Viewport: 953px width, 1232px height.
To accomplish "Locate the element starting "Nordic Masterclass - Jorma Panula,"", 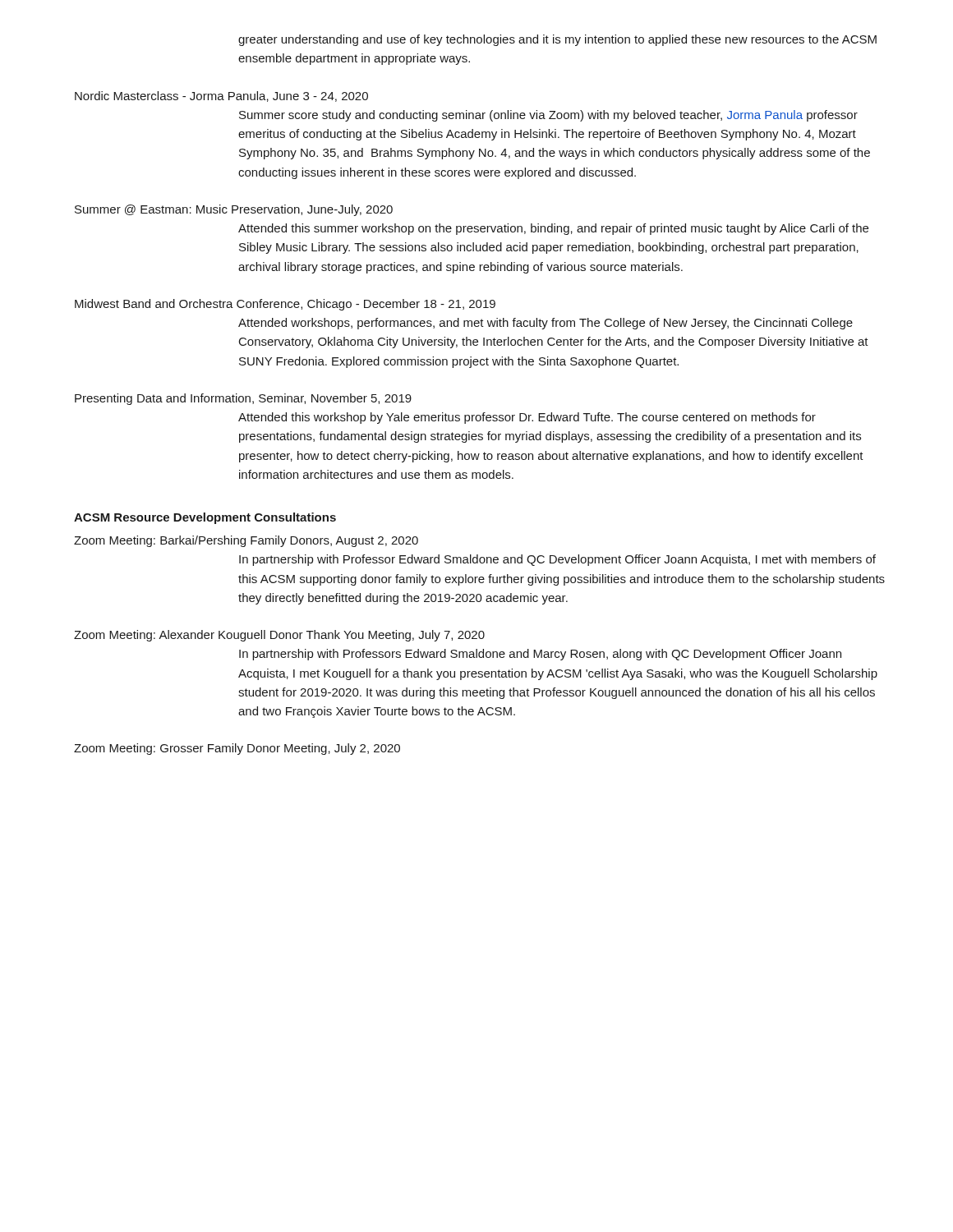I will 484,134.
